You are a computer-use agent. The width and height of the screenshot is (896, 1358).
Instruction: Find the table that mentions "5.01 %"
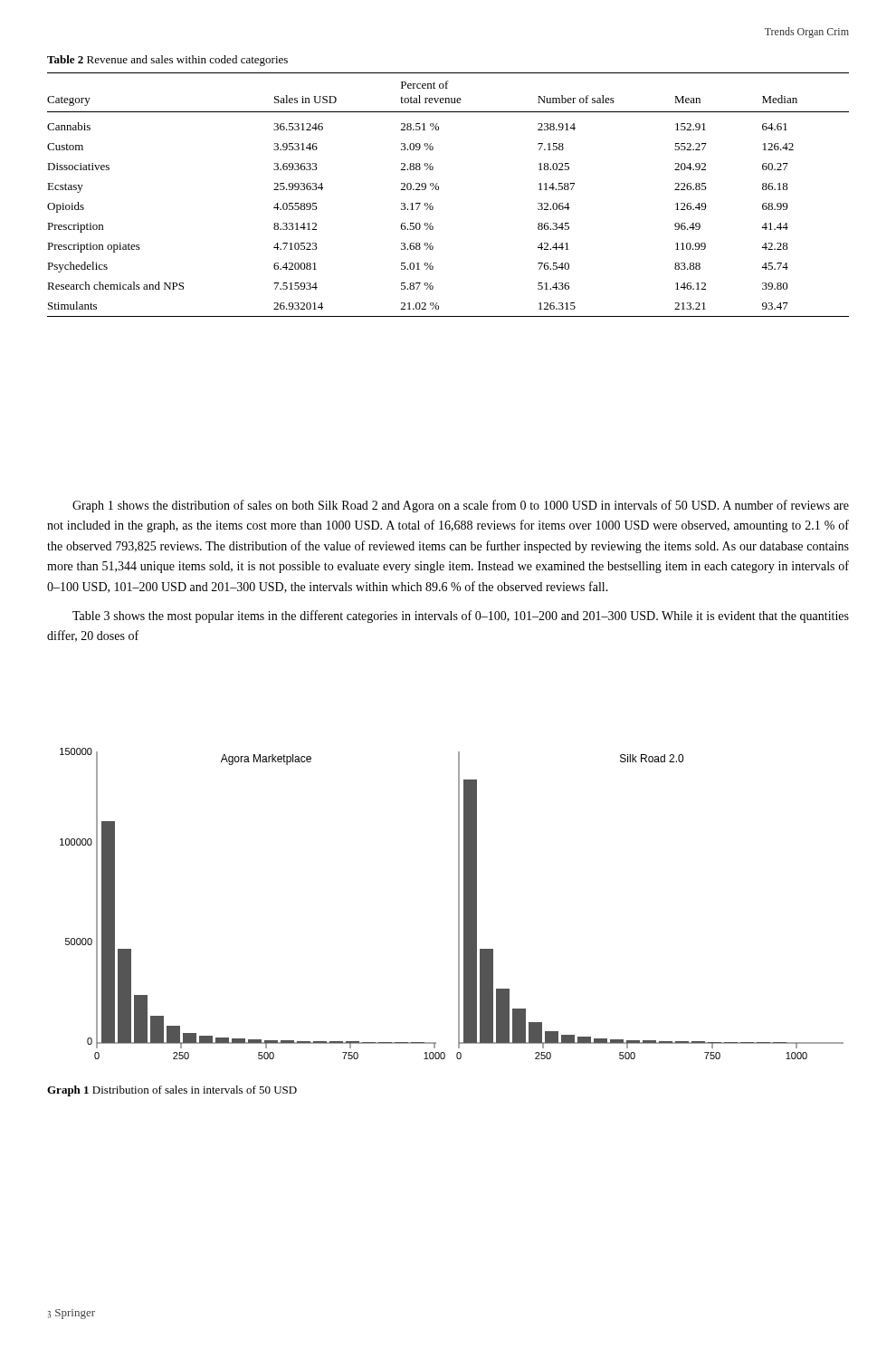coord(448,196)
